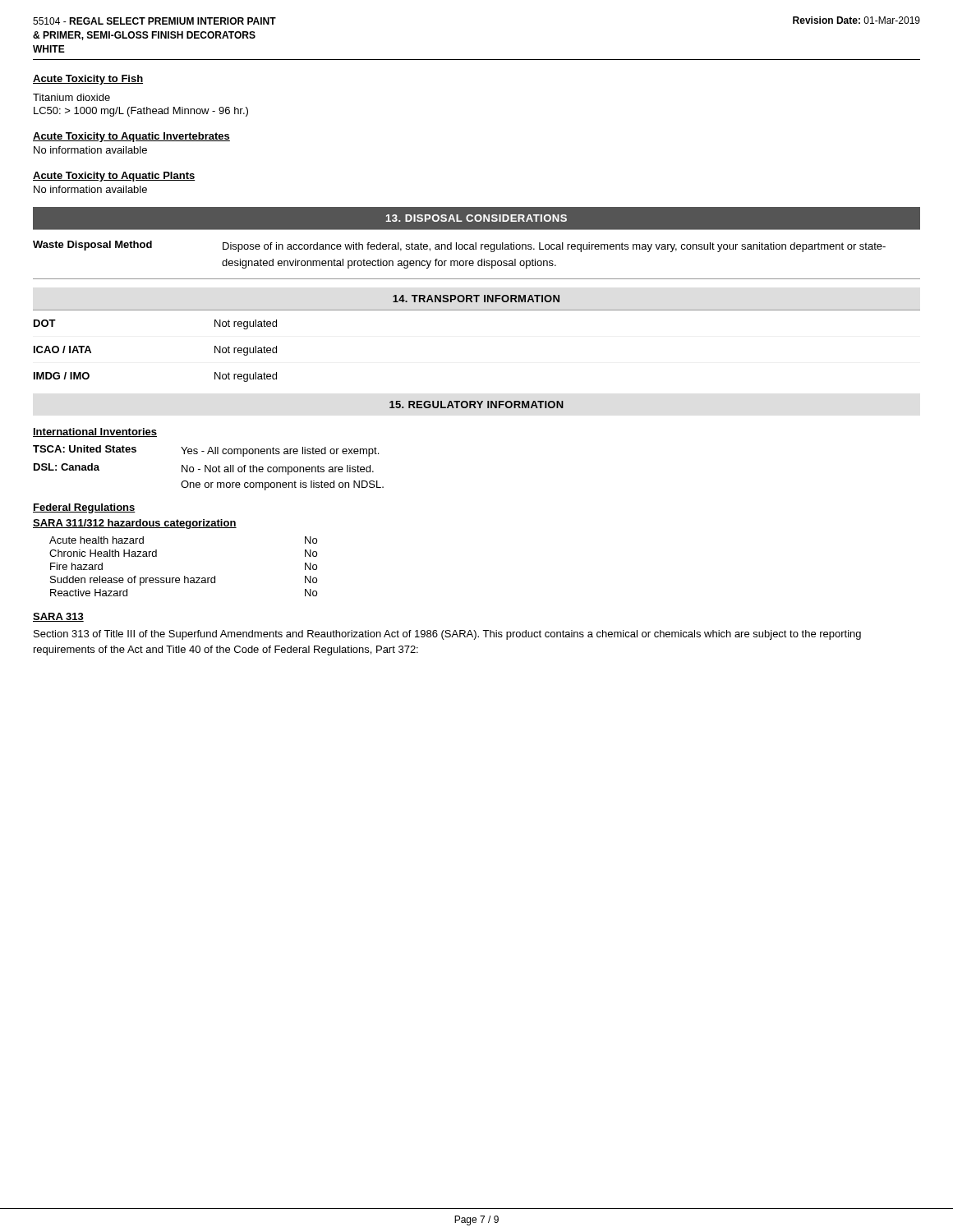Select the text starting "Federal Regulations"
This screenshot has width=953, height=1232.
(x=84, y=507)
